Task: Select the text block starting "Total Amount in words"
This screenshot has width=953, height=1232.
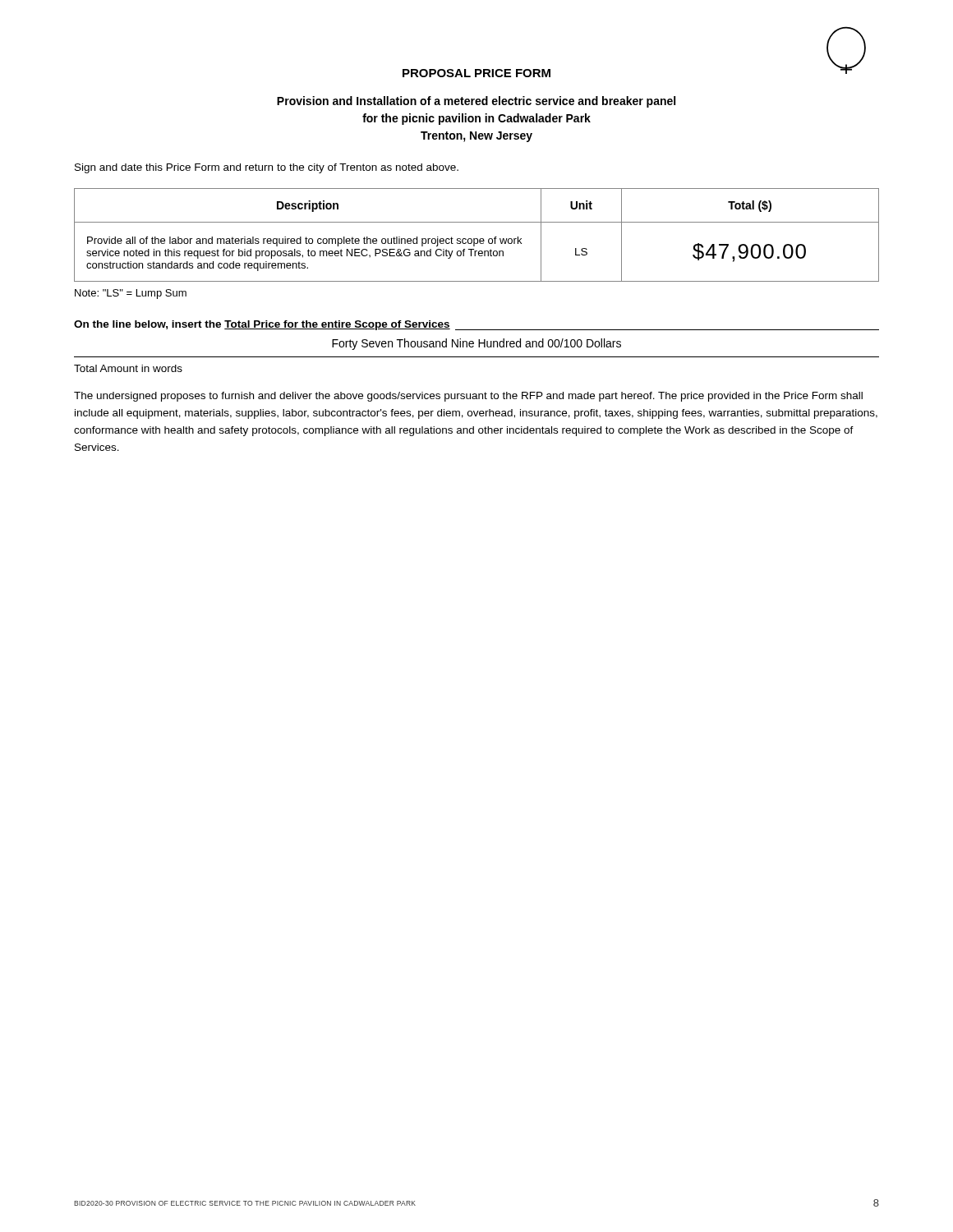Action: click(x=128, y=368)
